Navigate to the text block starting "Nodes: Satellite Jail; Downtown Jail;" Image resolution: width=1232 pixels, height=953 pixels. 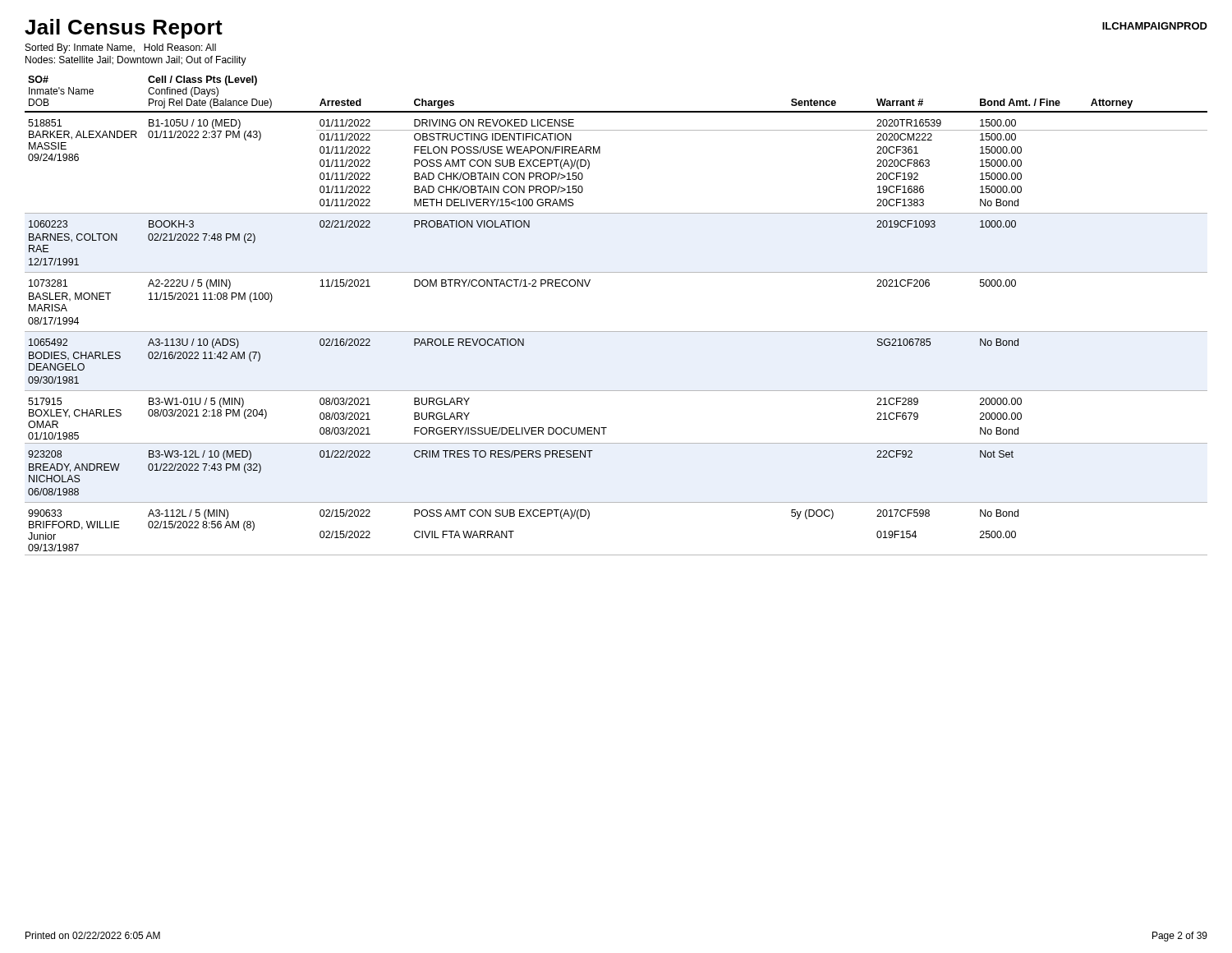135,60
